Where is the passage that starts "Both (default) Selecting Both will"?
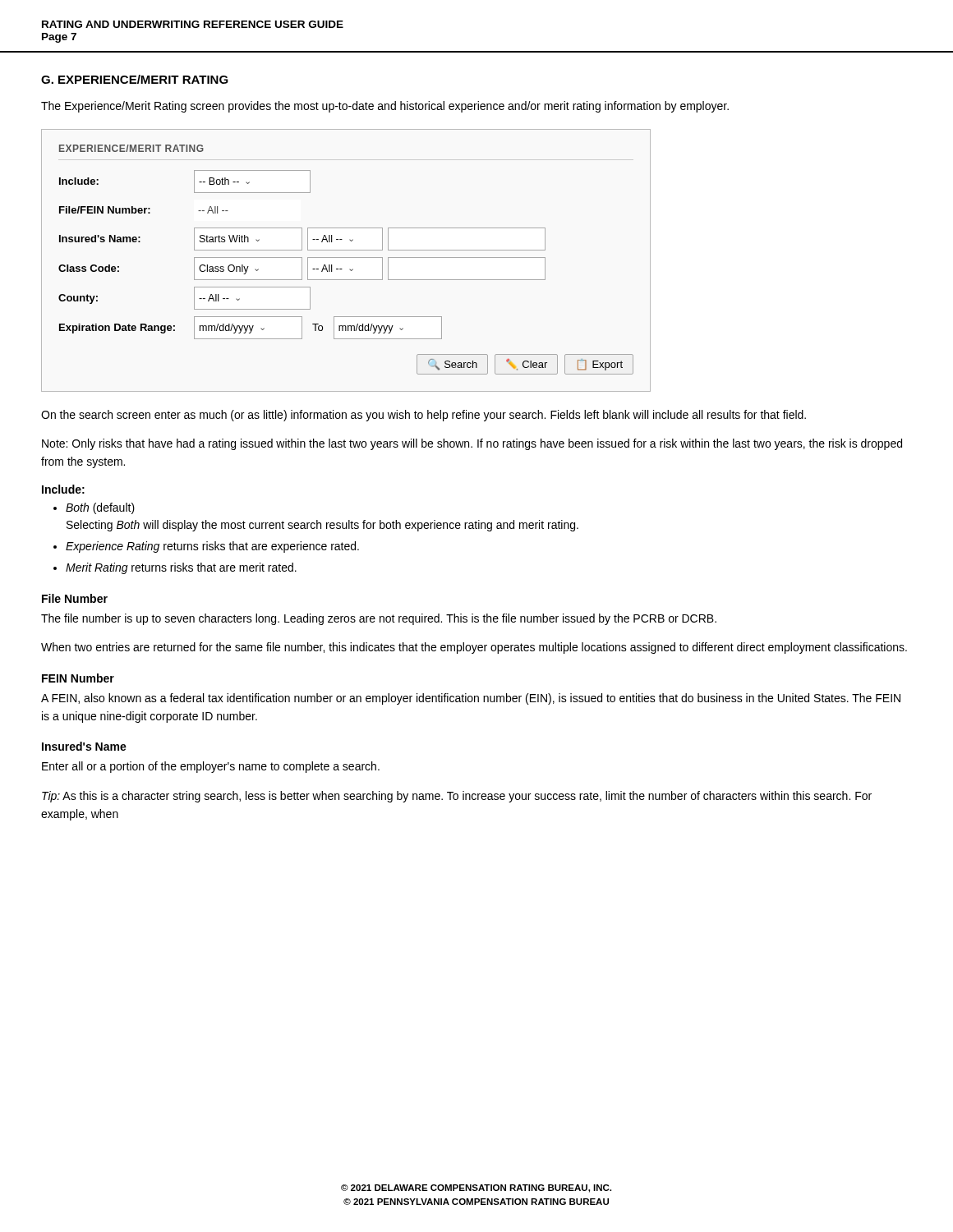Image resolution: width=953 pixels, height=1232 pixels. tap(322, 516)
